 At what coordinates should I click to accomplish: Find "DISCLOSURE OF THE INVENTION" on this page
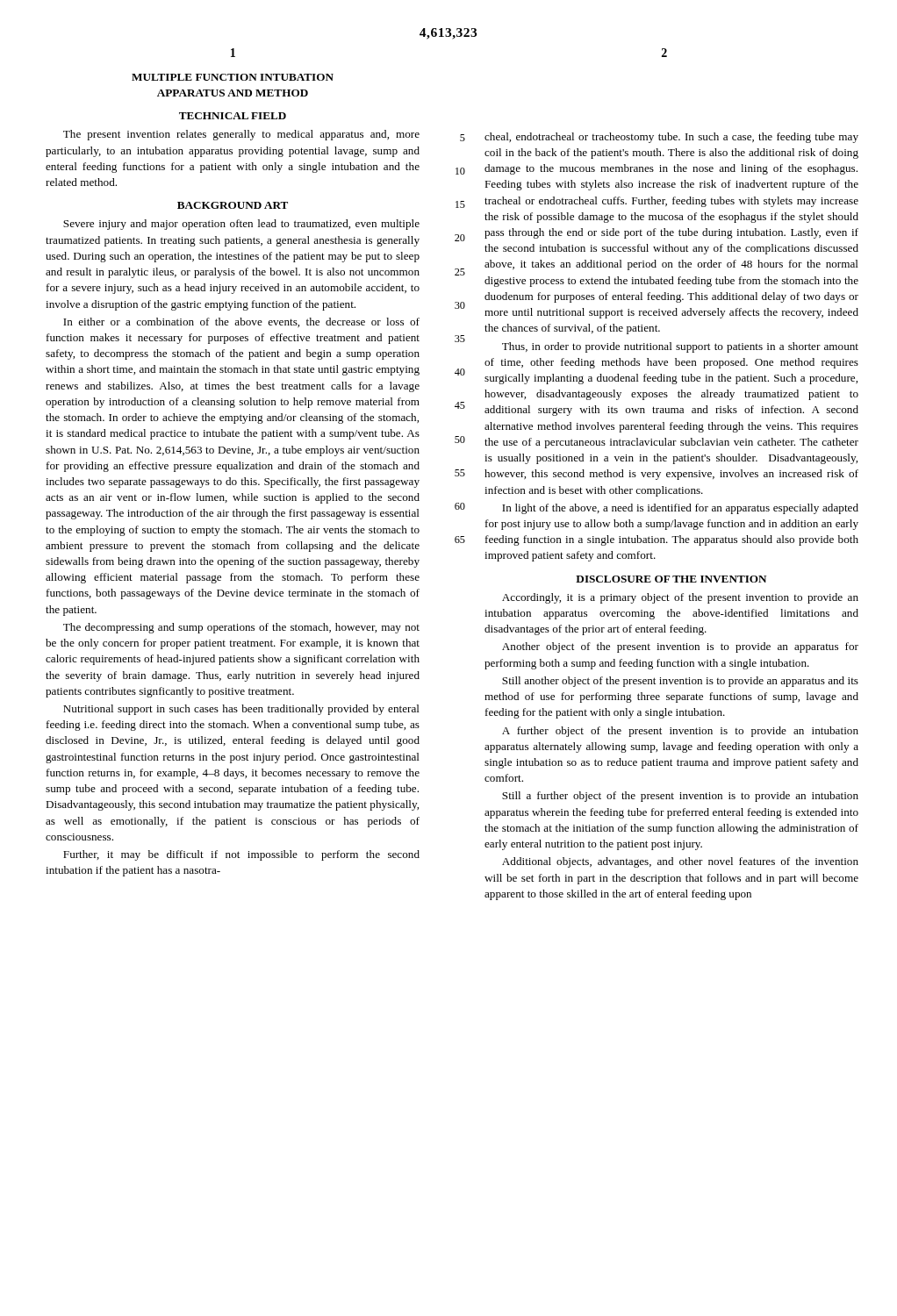(x=671, y=578)
